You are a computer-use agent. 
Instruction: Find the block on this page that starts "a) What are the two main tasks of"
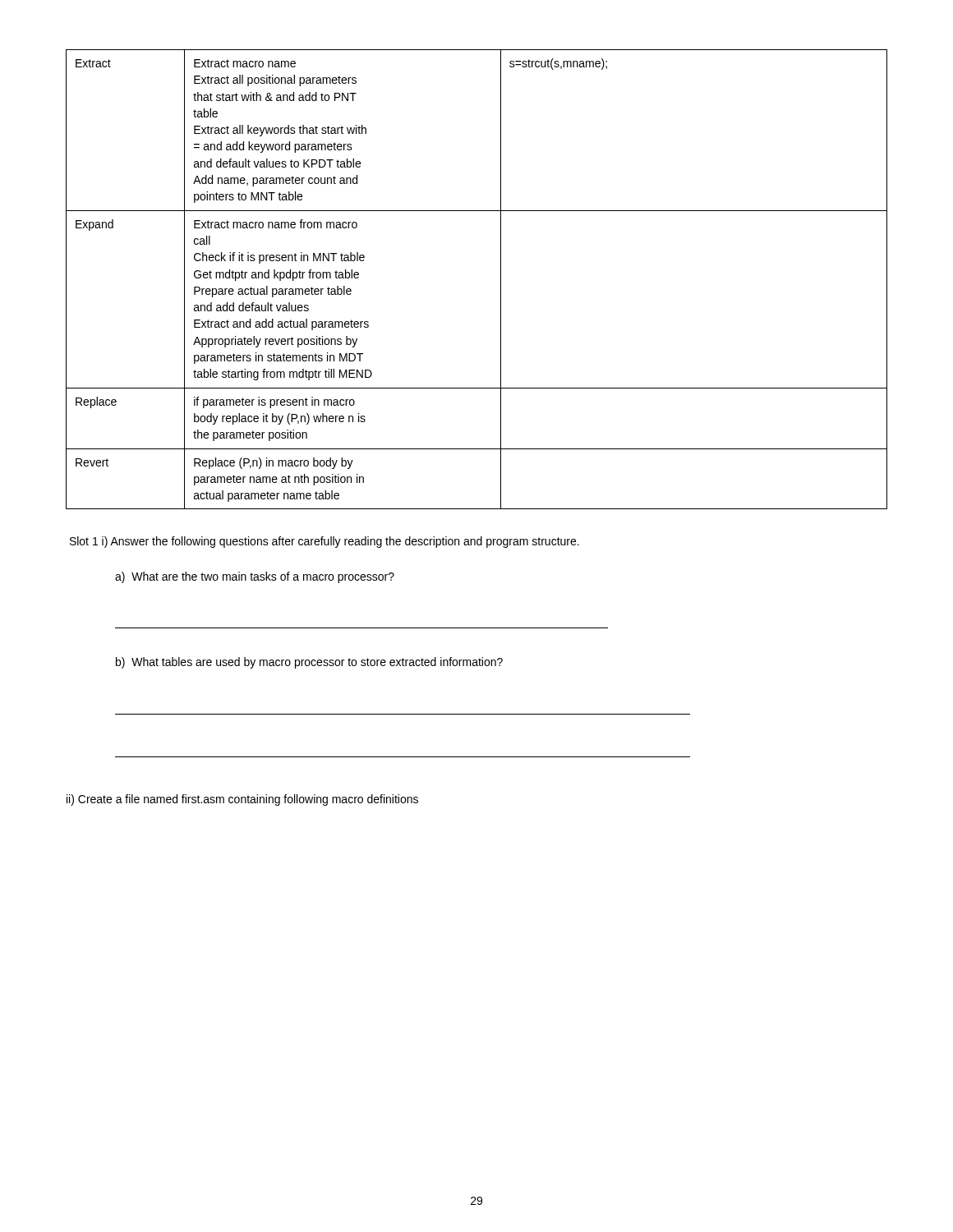click(x=255, y=576)
